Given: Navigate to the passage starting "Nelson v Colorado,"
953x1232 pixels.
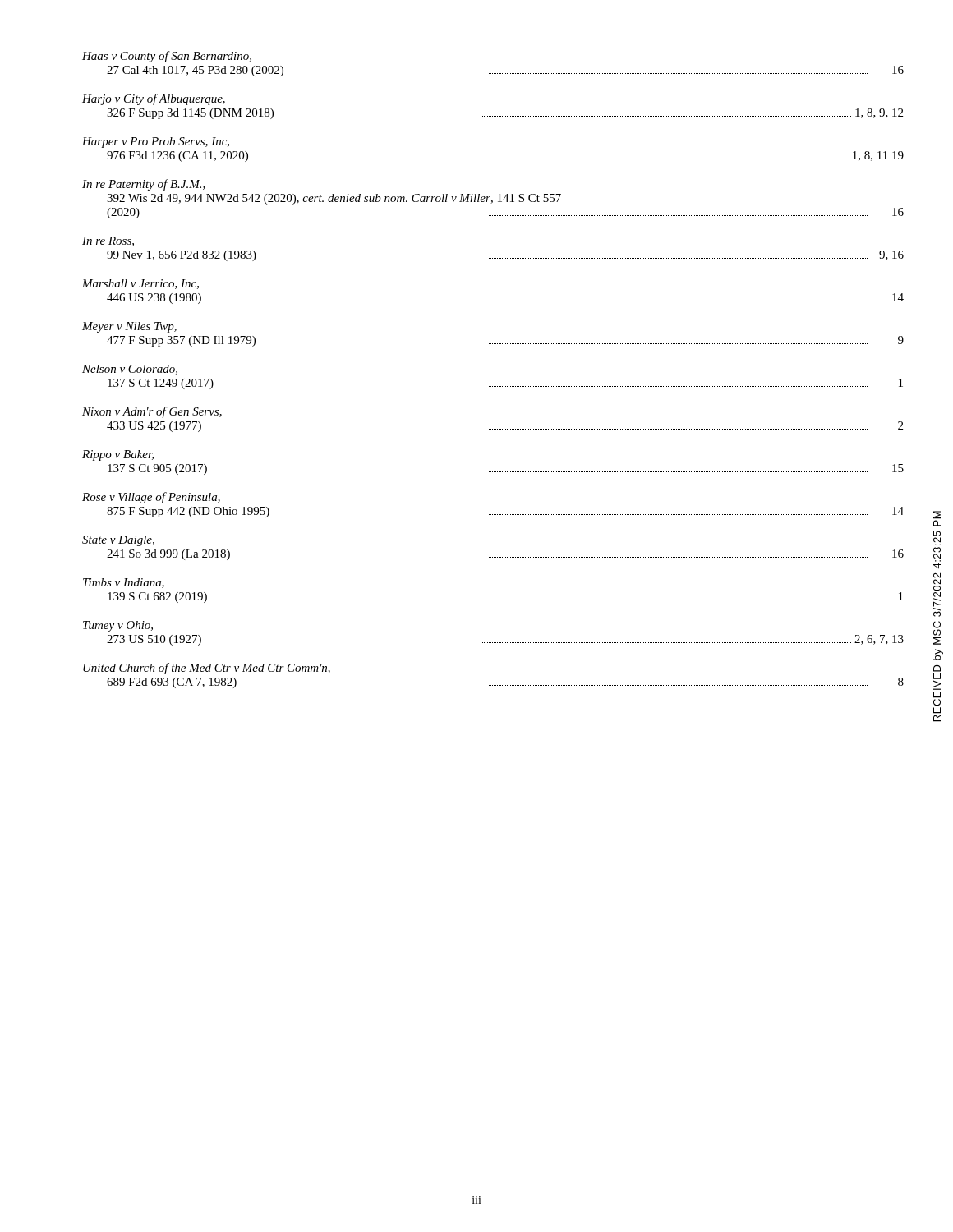Looking at the screenshot, I should (493, 376).
